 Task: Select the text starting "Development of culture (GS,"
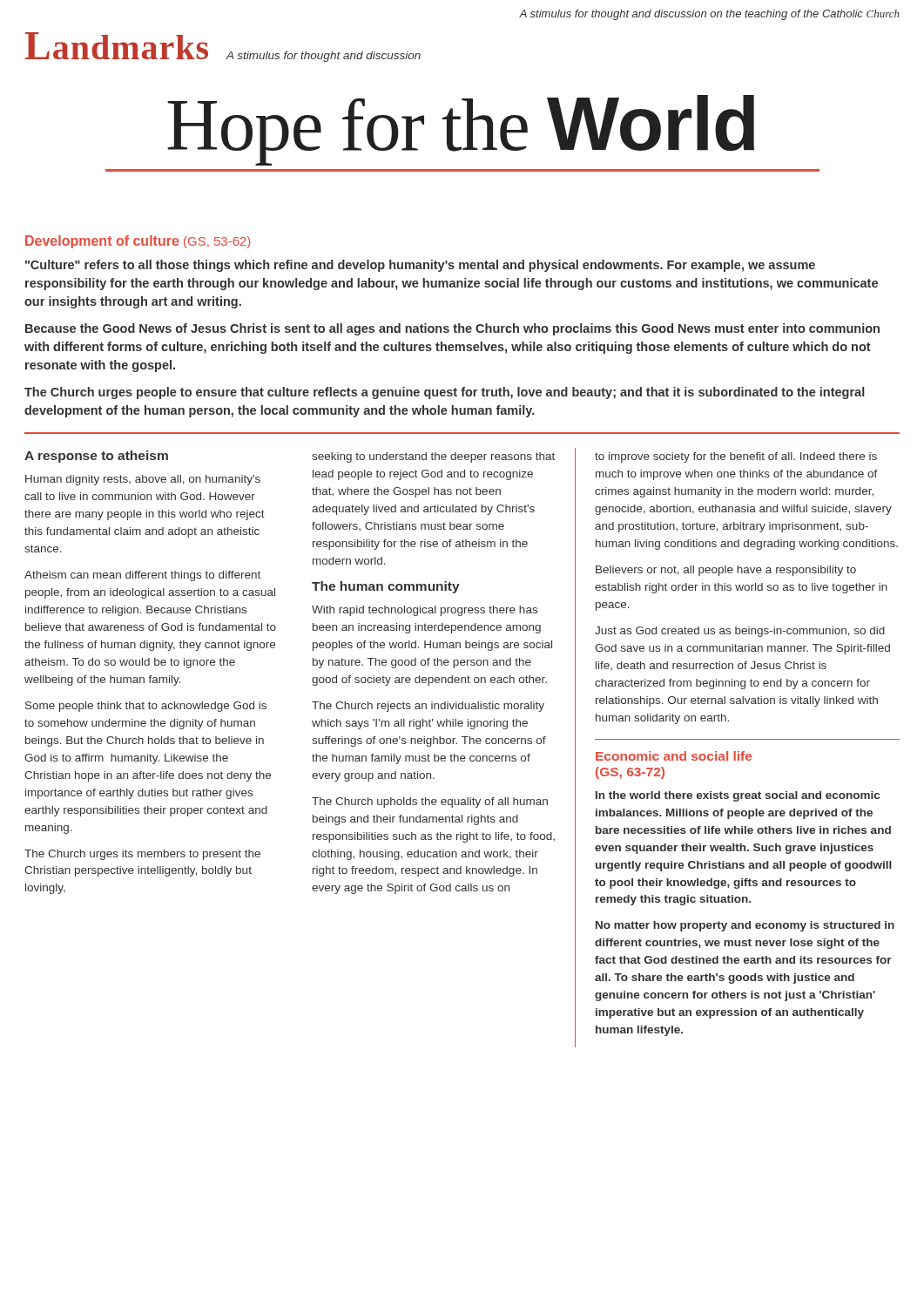coord(138,241)
